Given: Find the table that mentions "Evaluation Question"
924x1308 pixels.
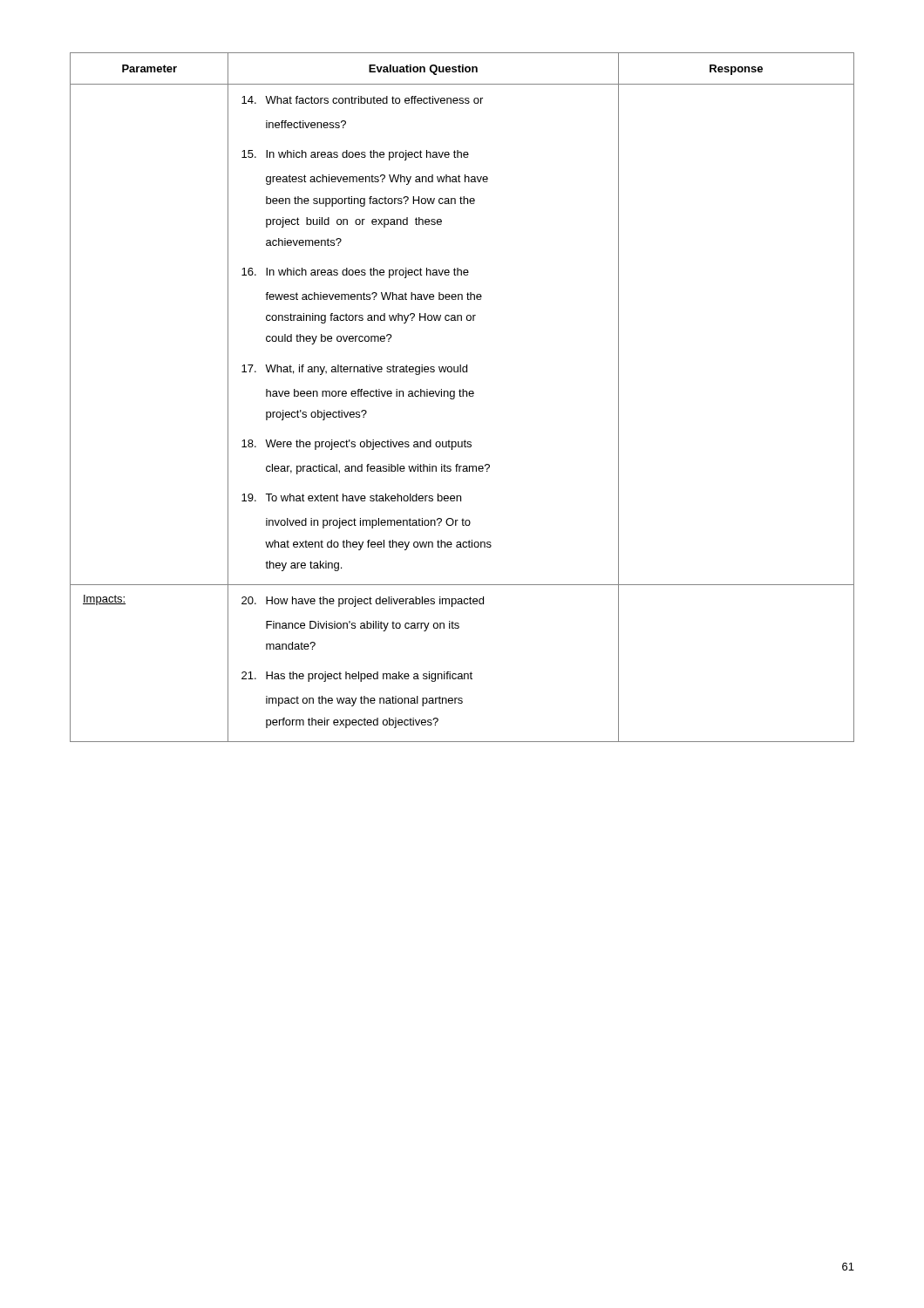Looking at the screenshot, I should pyautogui.click(x=462, y=397).
